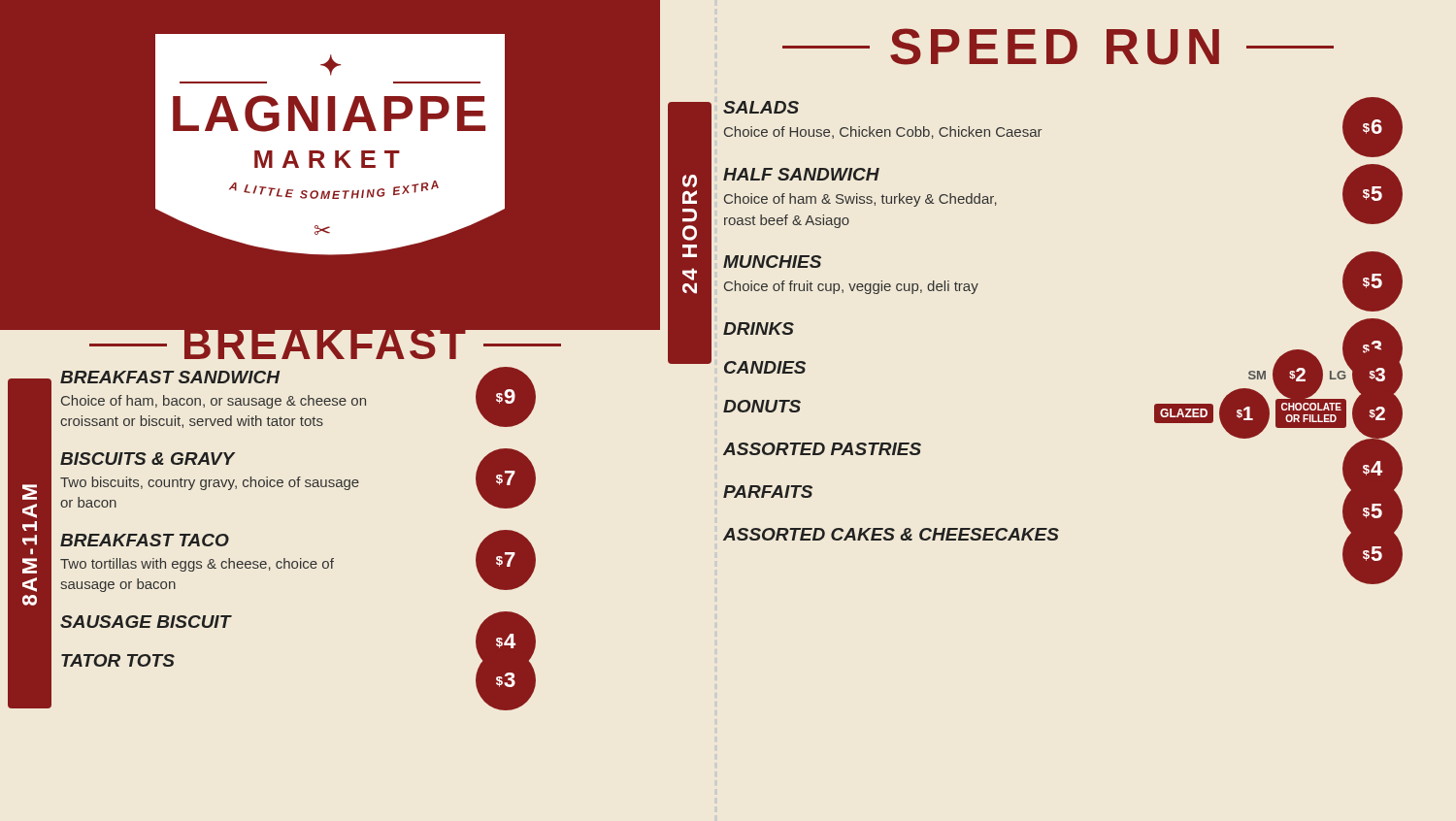Navigate to the text block starting "SALADS Choice of House, Chicken Cobb,"
Viewport: 1456px width, 821px height.
pyautogui.click(x=1063, y=120)
